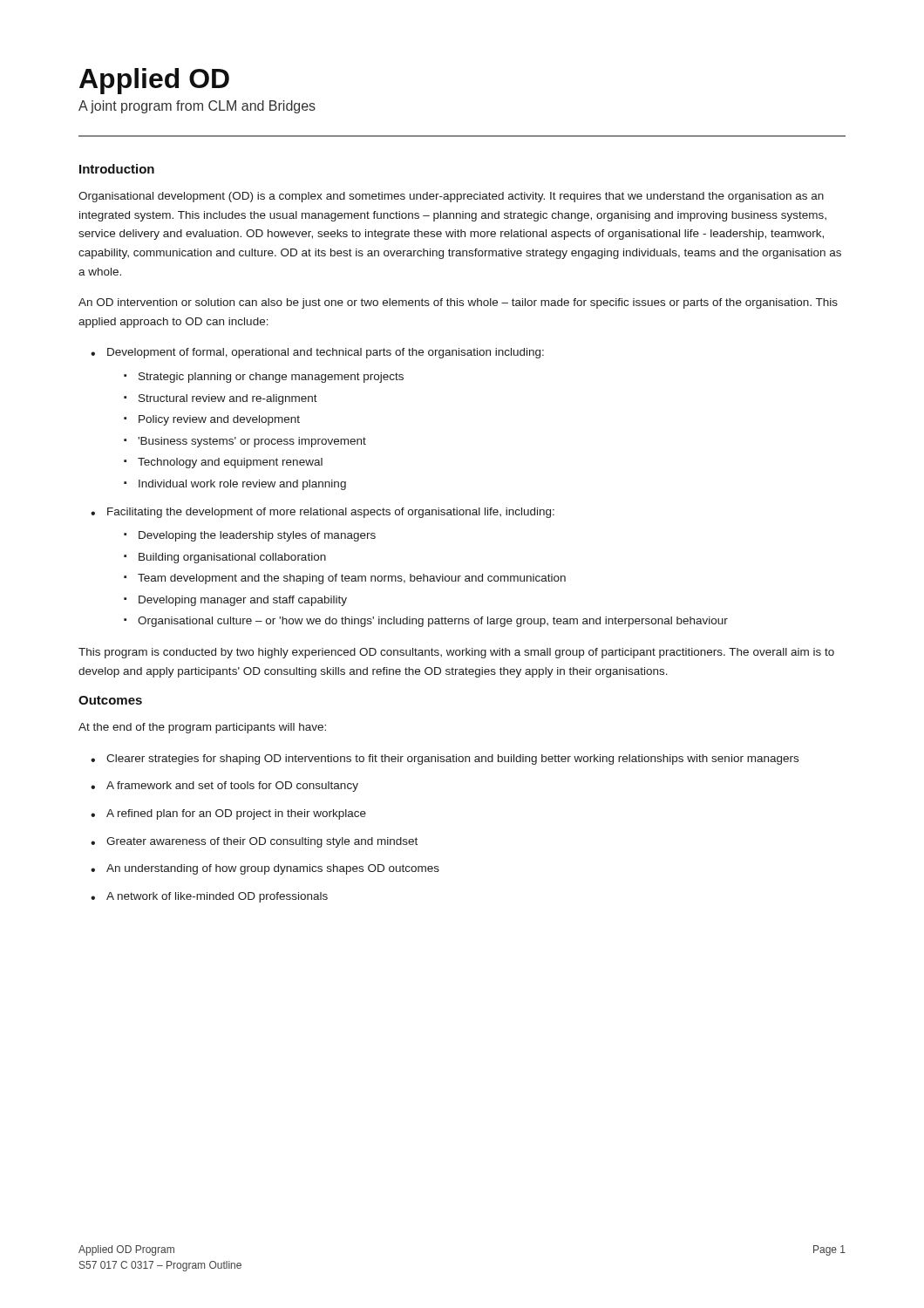Screen dimensions: 1308x924
Task: Locate the list item that says "Development of formal, operational"
Action: [326, 353]
